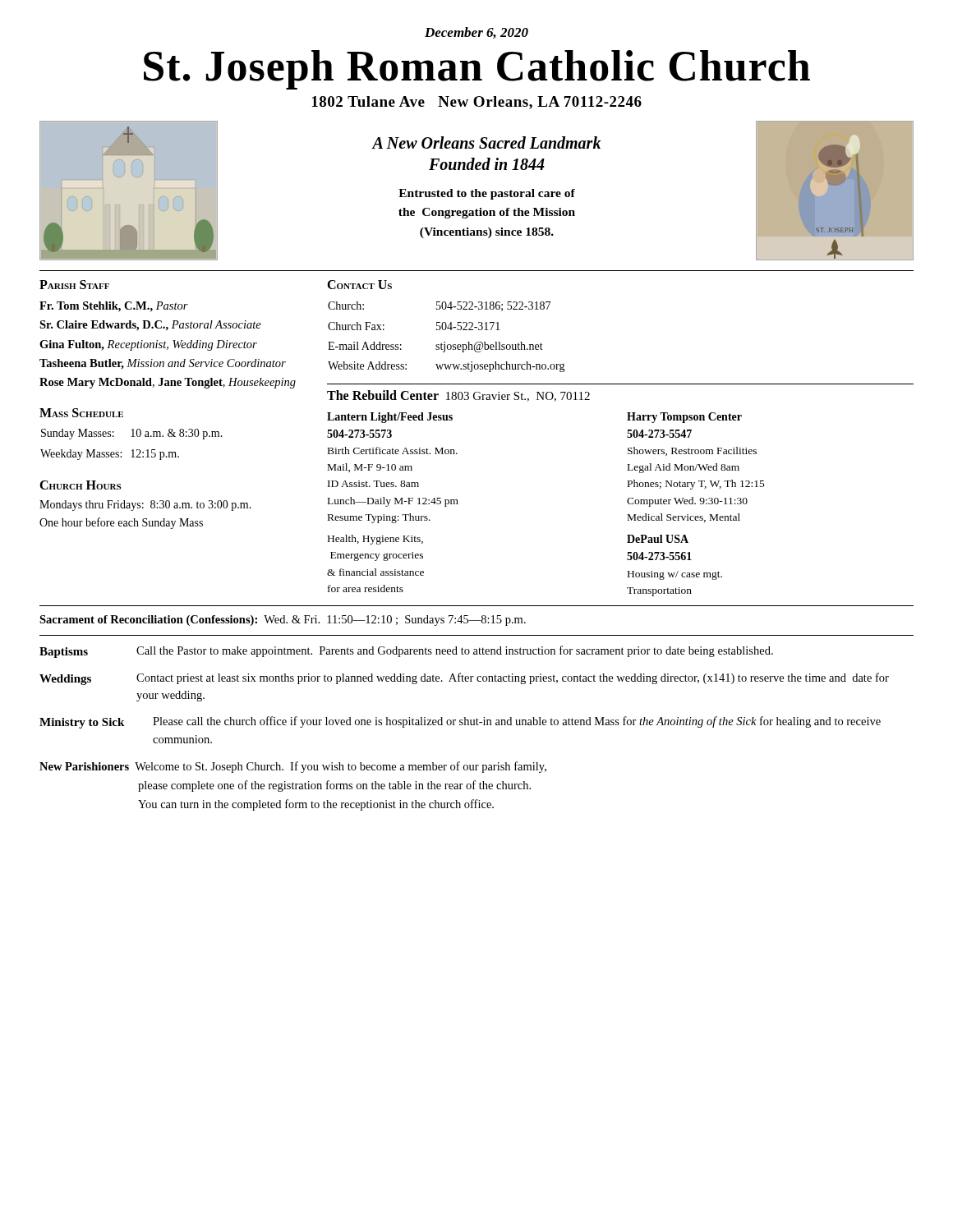Image resolution: width=953 pixels, height=1232 pixels.
Task: Where is the passage that starts "Ministry to Sick Please call the church"?
Action: click(476, 731)
